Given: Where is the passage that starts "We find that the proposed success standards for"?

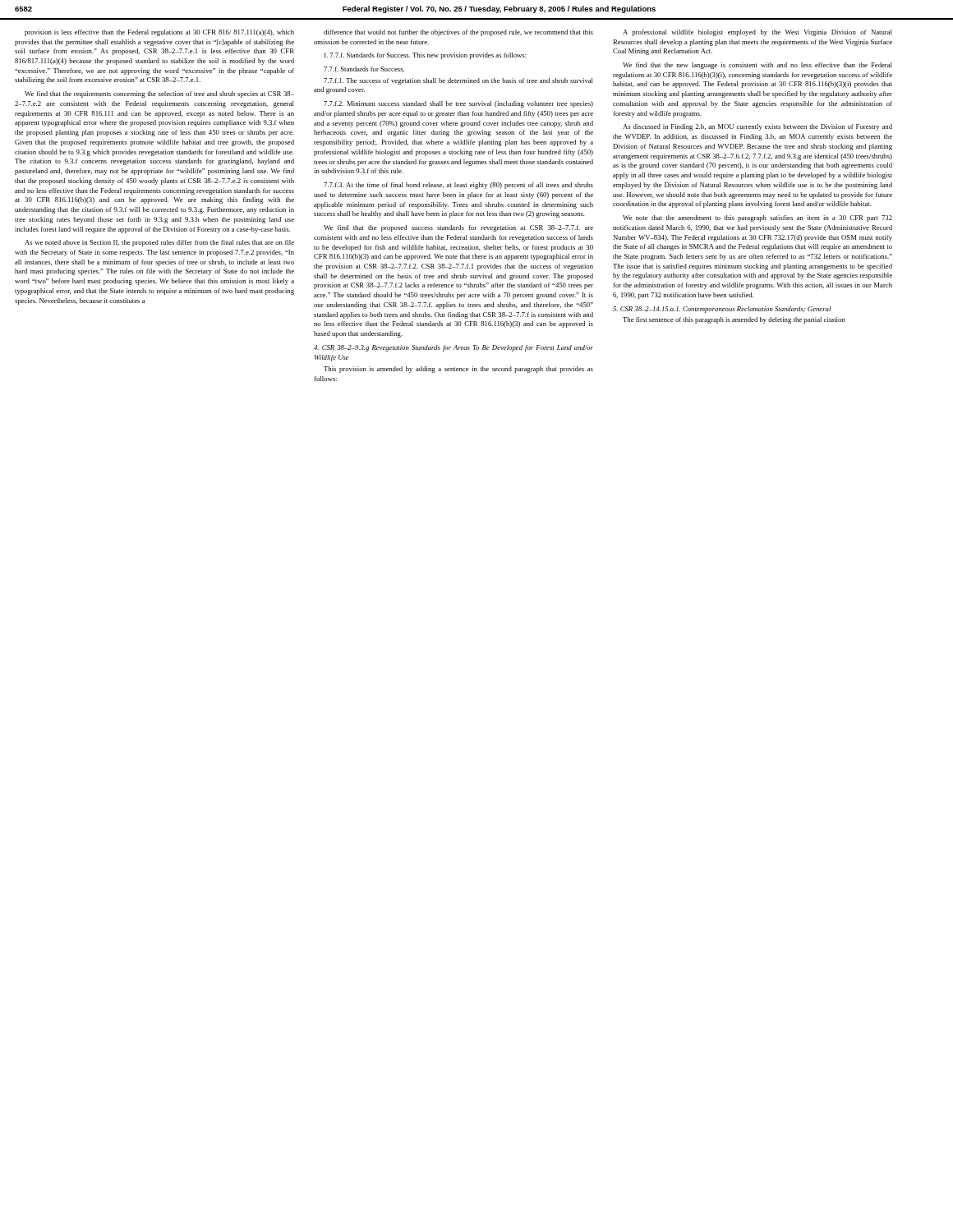Looking at the screenshot, I should click(453, 281).
